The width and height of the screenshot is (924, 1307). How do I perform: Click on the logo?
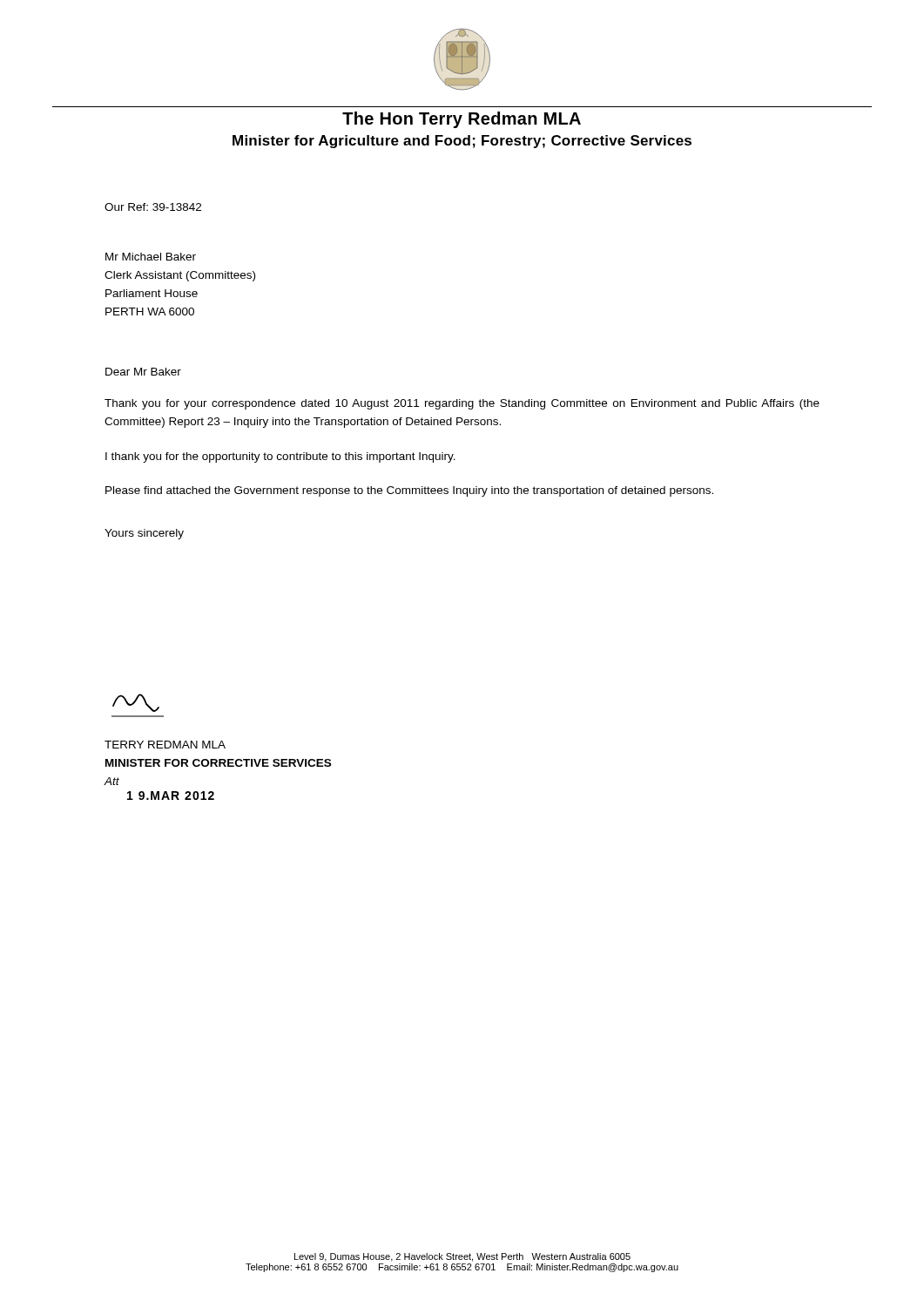[462, 62]
